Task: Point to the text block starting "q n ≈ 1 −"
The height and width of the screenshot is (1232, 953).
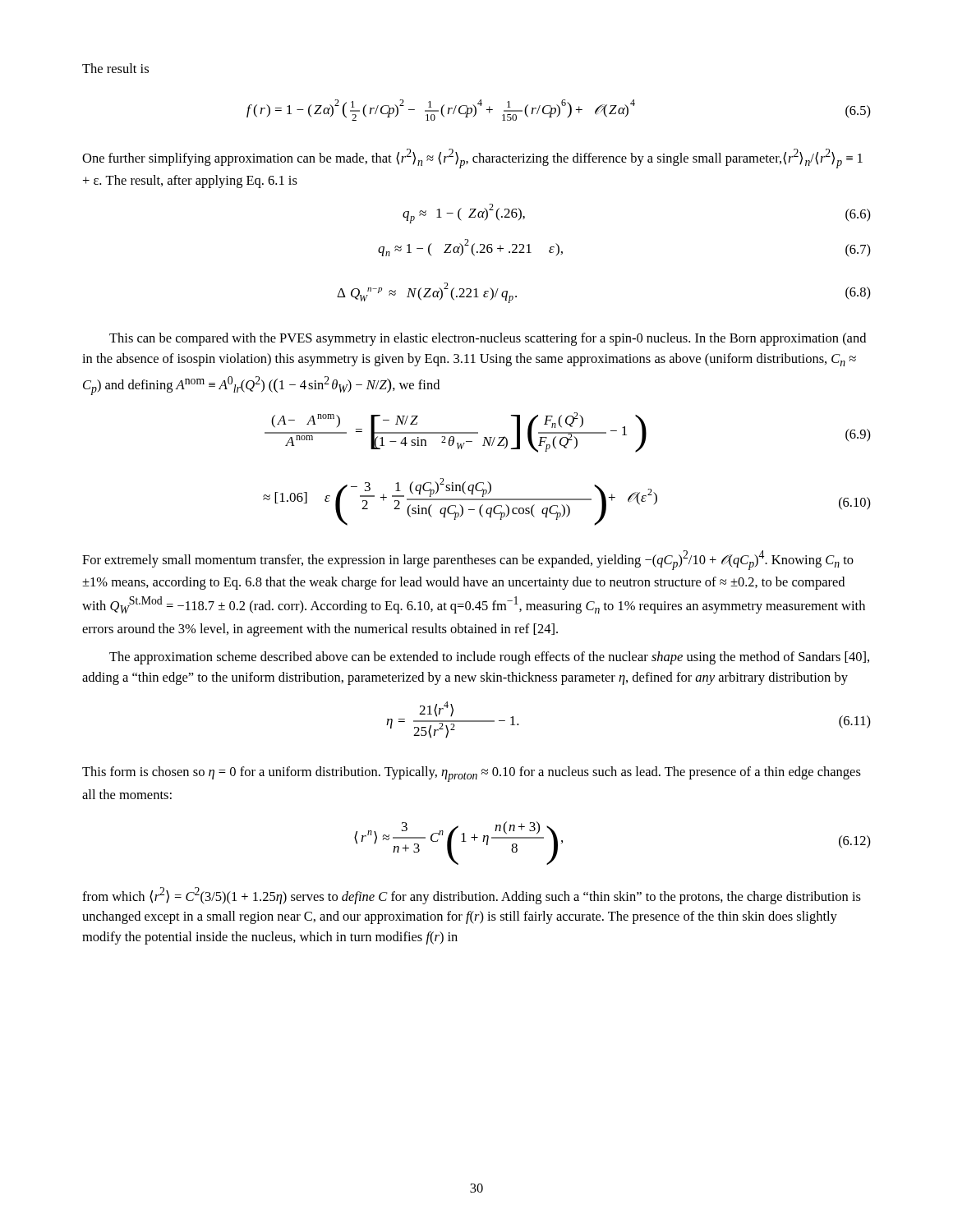Action: point(476,252)
